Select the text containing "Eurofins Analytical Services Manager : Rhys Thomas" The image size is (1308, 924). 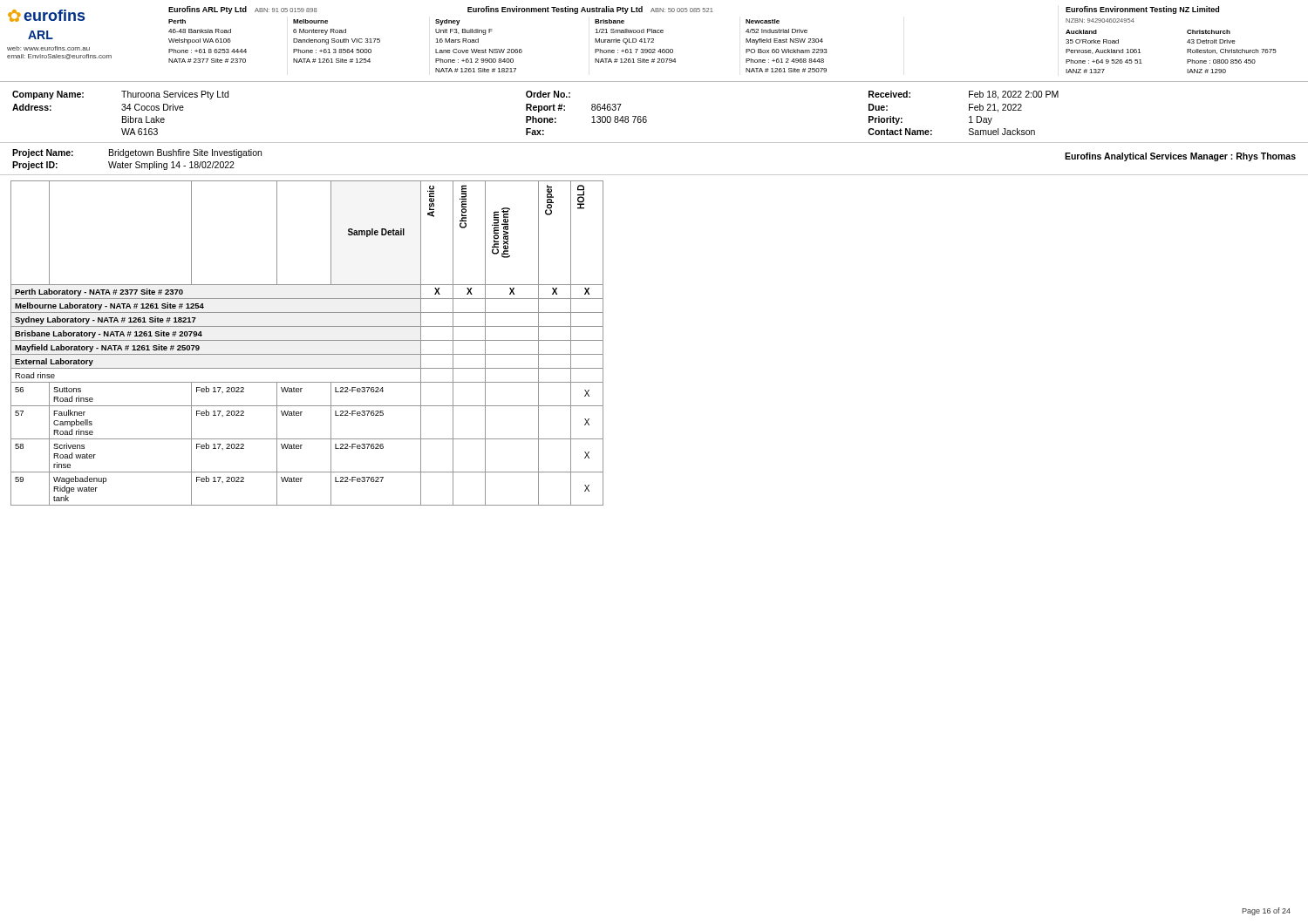[x=1180, y=156]
